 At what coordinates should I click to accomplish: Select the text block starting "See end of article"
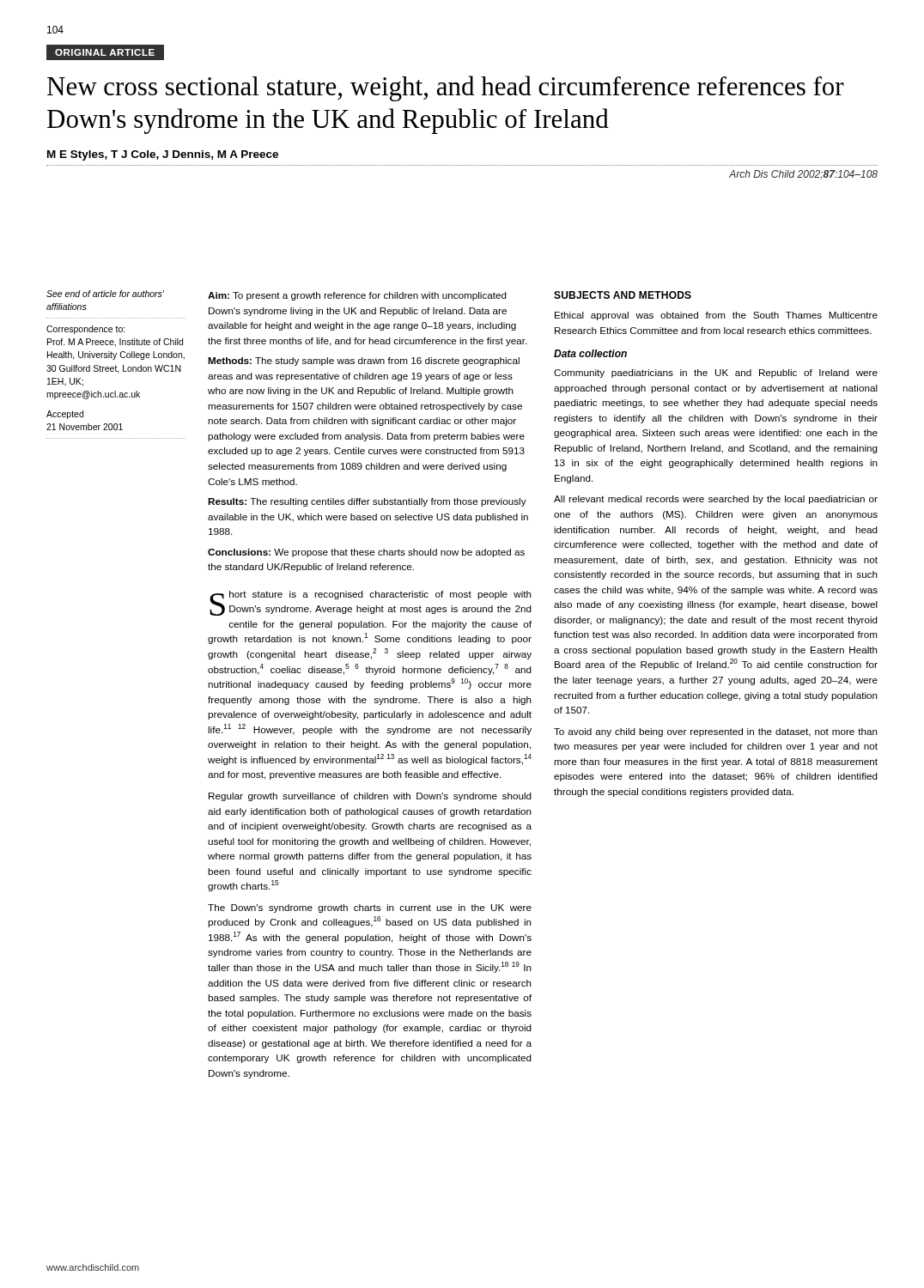(x=105, y=300)
